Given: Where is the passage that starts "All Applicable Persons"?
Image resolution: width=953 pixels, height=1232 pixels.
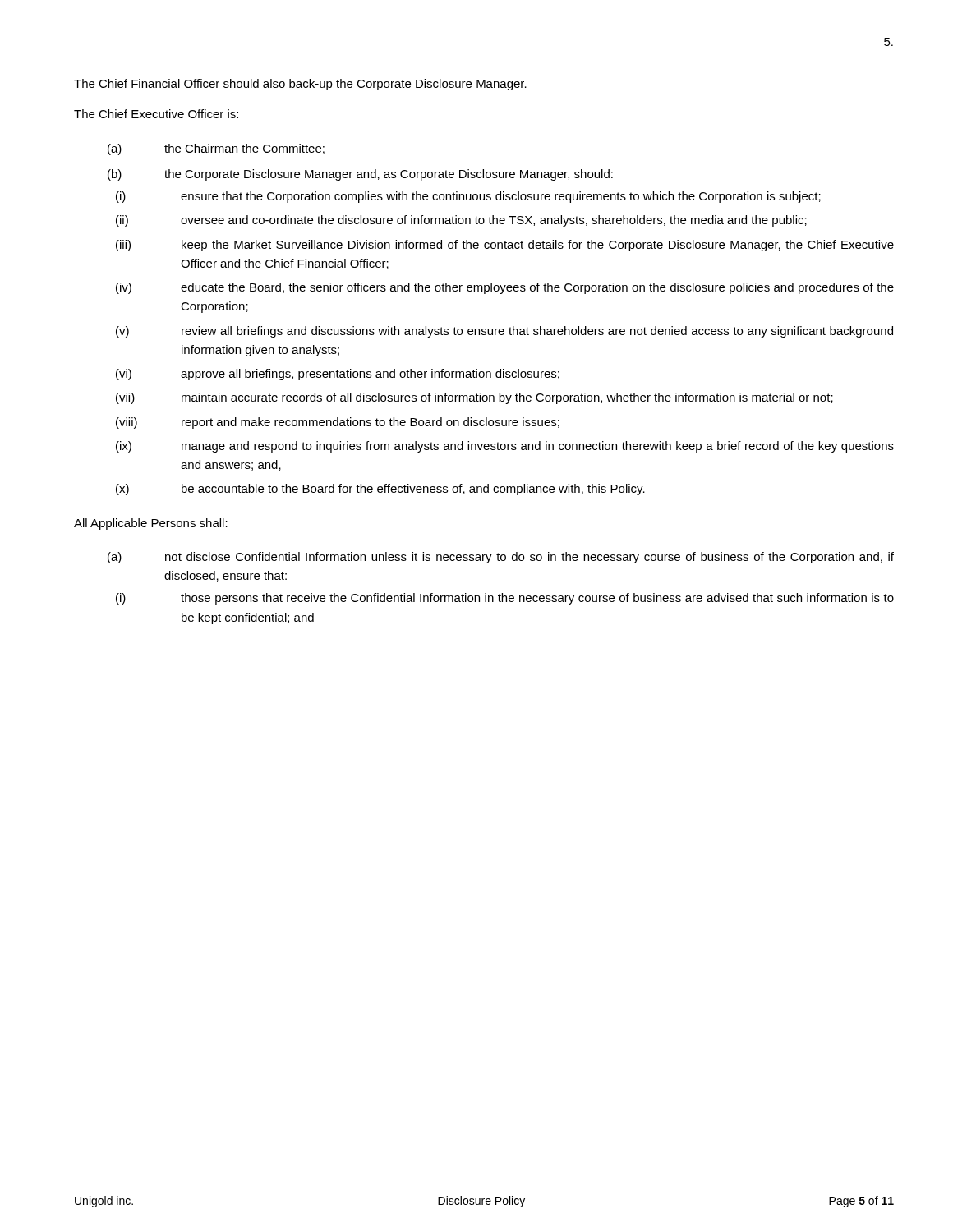Looking at the screenshot, I should (151, 522).
